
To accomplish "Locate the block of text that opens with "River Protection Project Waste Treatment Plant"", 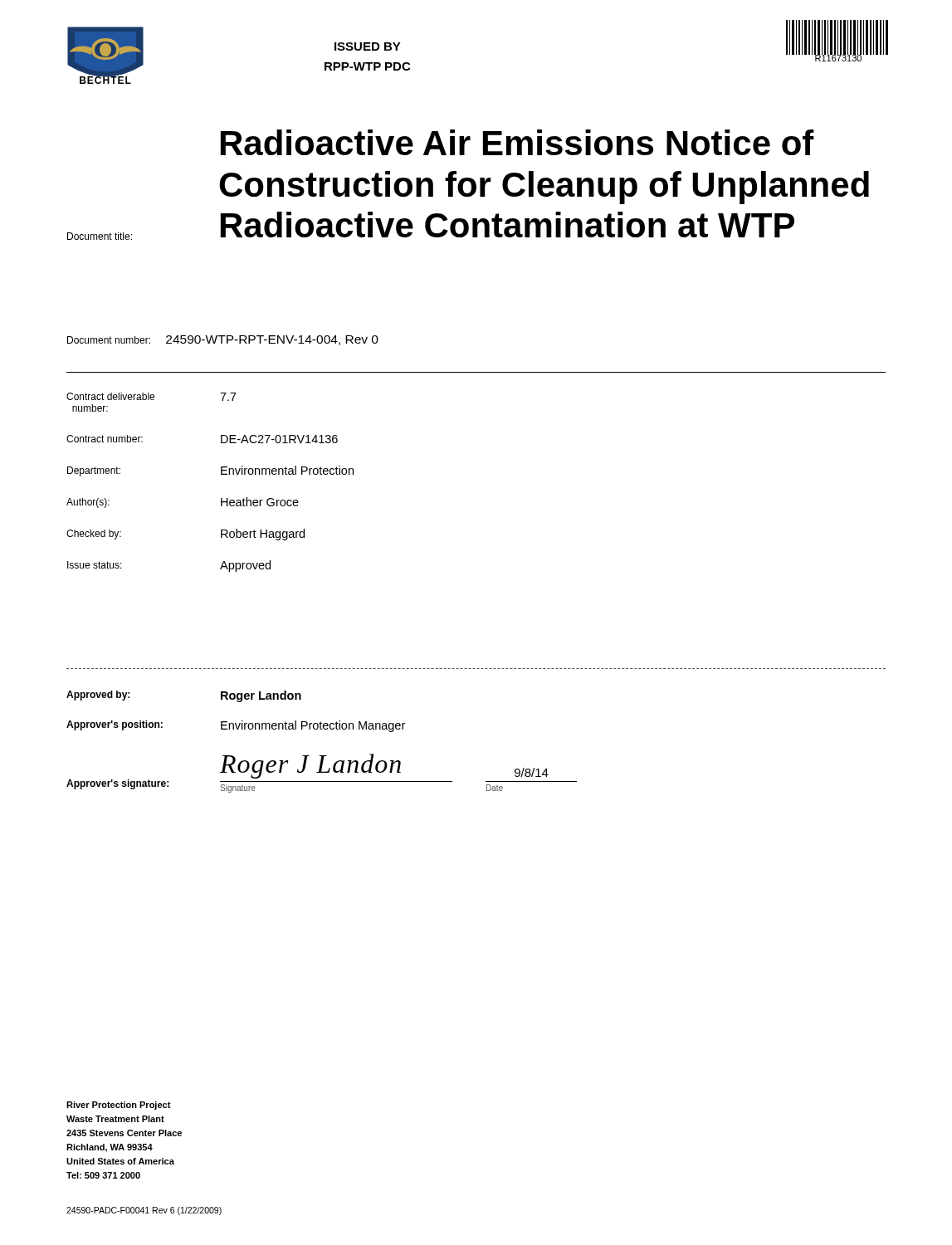I will click(124, 1140).
